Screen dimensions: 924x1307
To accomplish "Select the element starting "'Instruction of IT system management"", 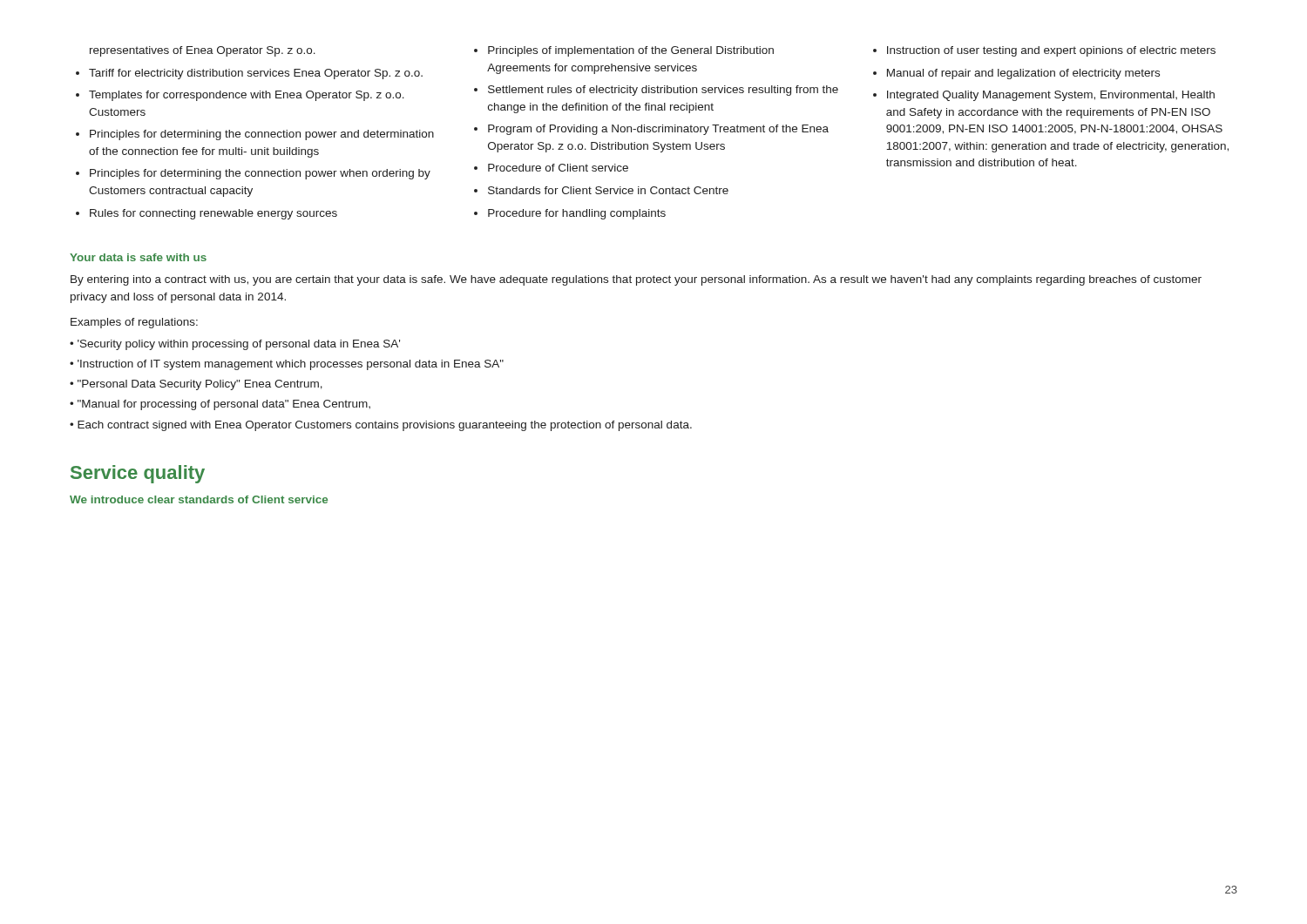I will click(290, 363).
